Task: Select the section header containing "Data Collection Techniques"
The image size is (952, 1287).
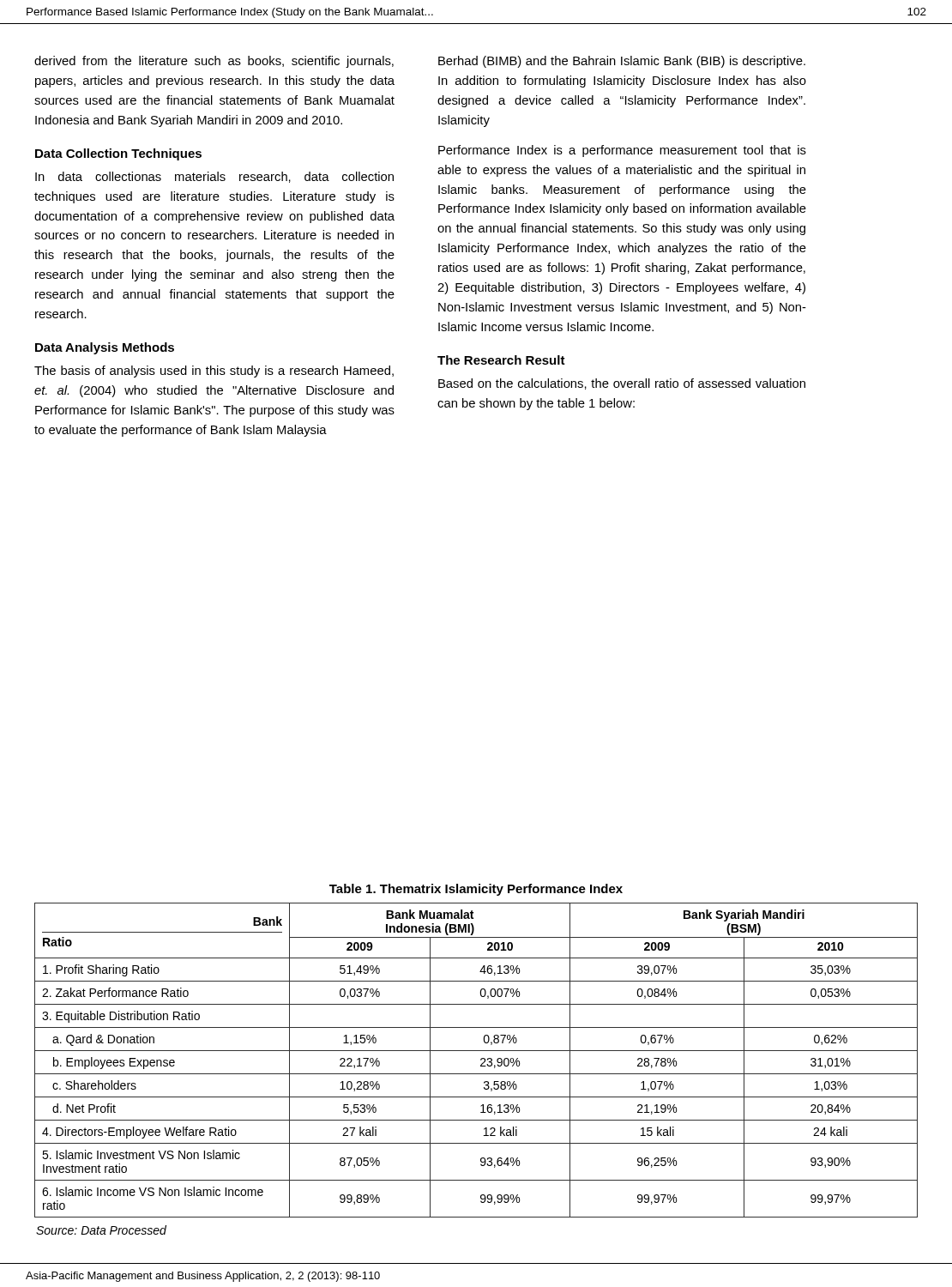Action: [x=118, y=153]
